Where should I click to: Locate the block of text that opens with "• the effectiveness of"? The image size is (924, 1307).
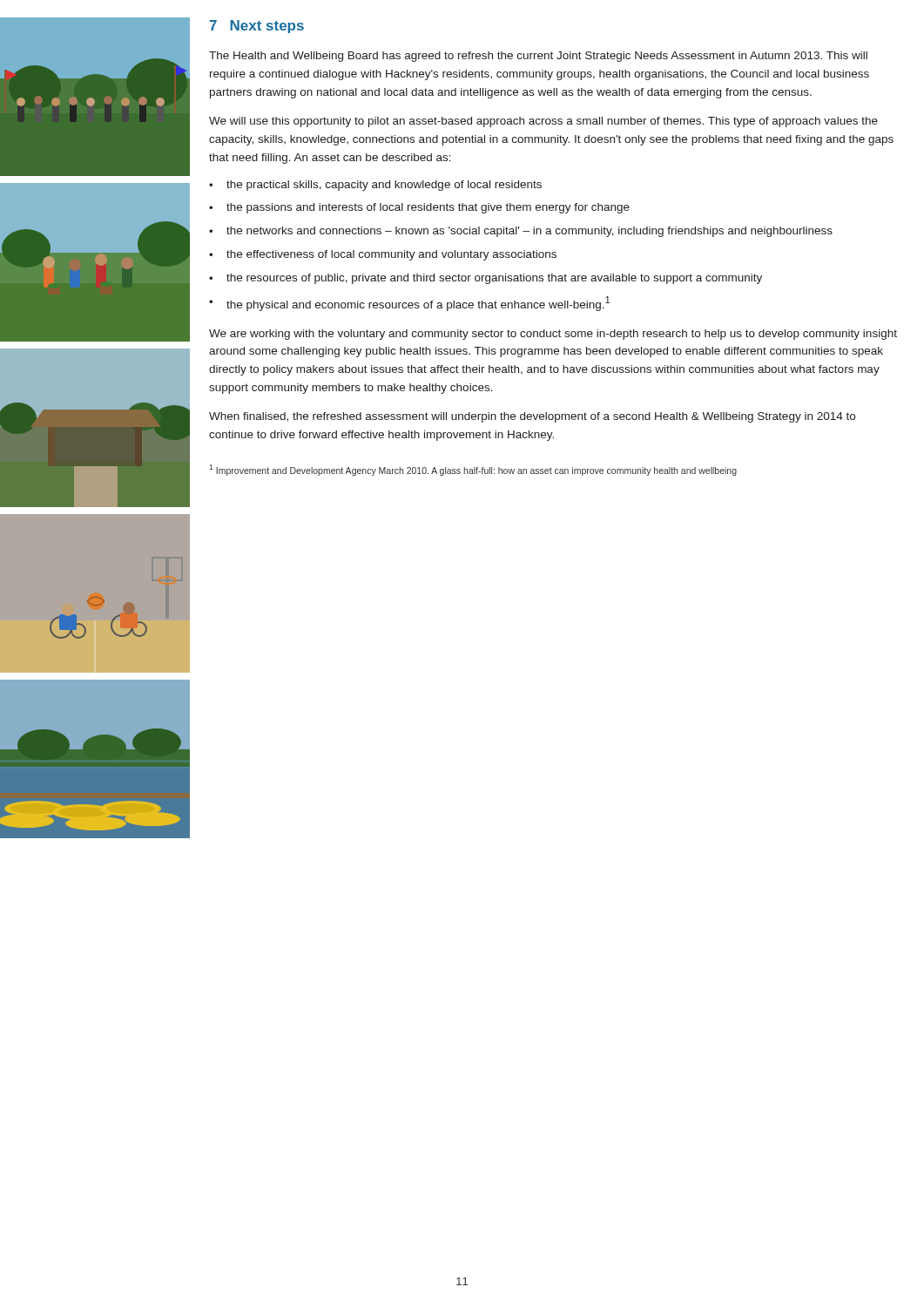[x=383, y=256]
